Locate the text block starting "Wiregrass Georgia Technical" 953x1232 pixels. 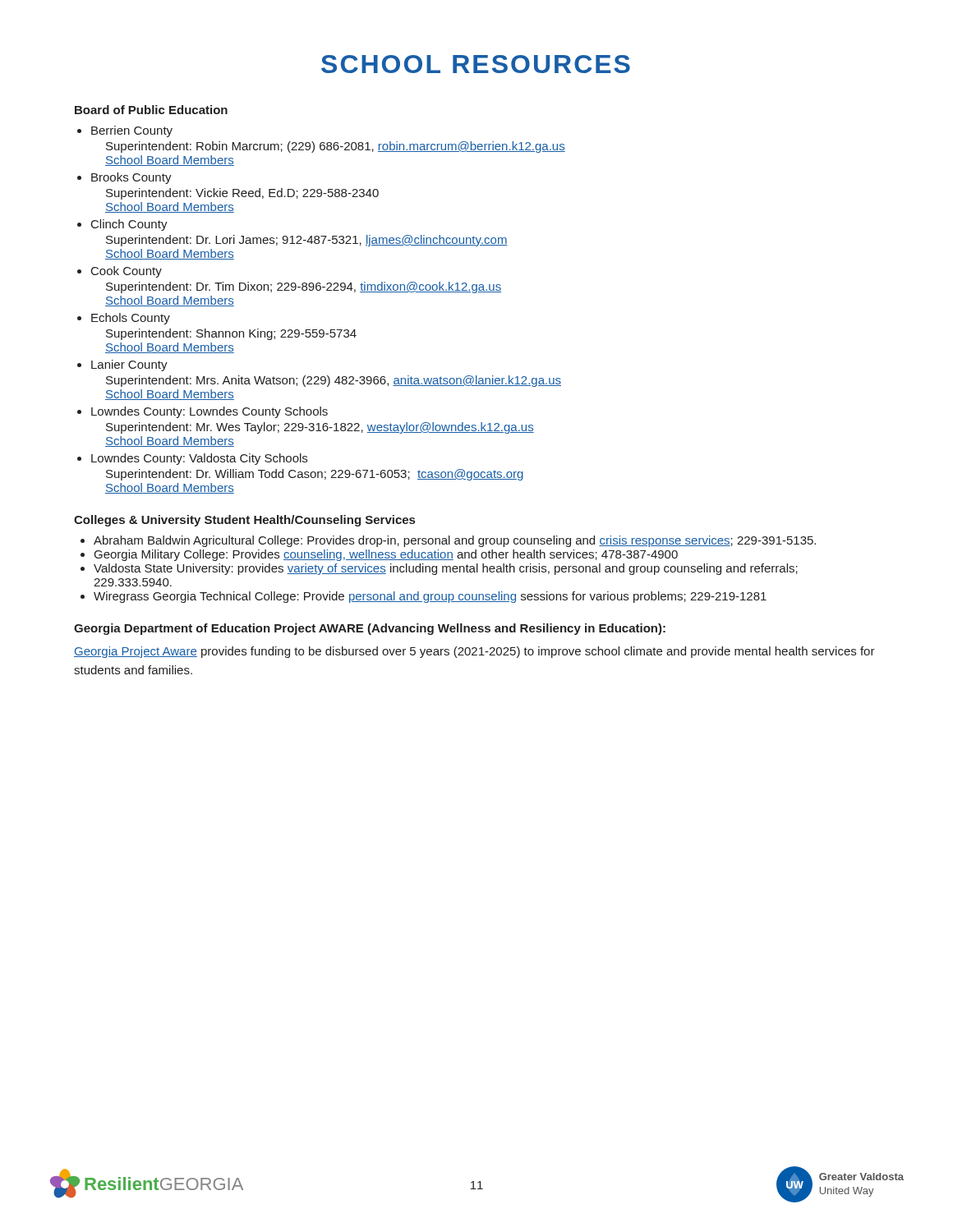pyautogui.click(x=486, y=596)
